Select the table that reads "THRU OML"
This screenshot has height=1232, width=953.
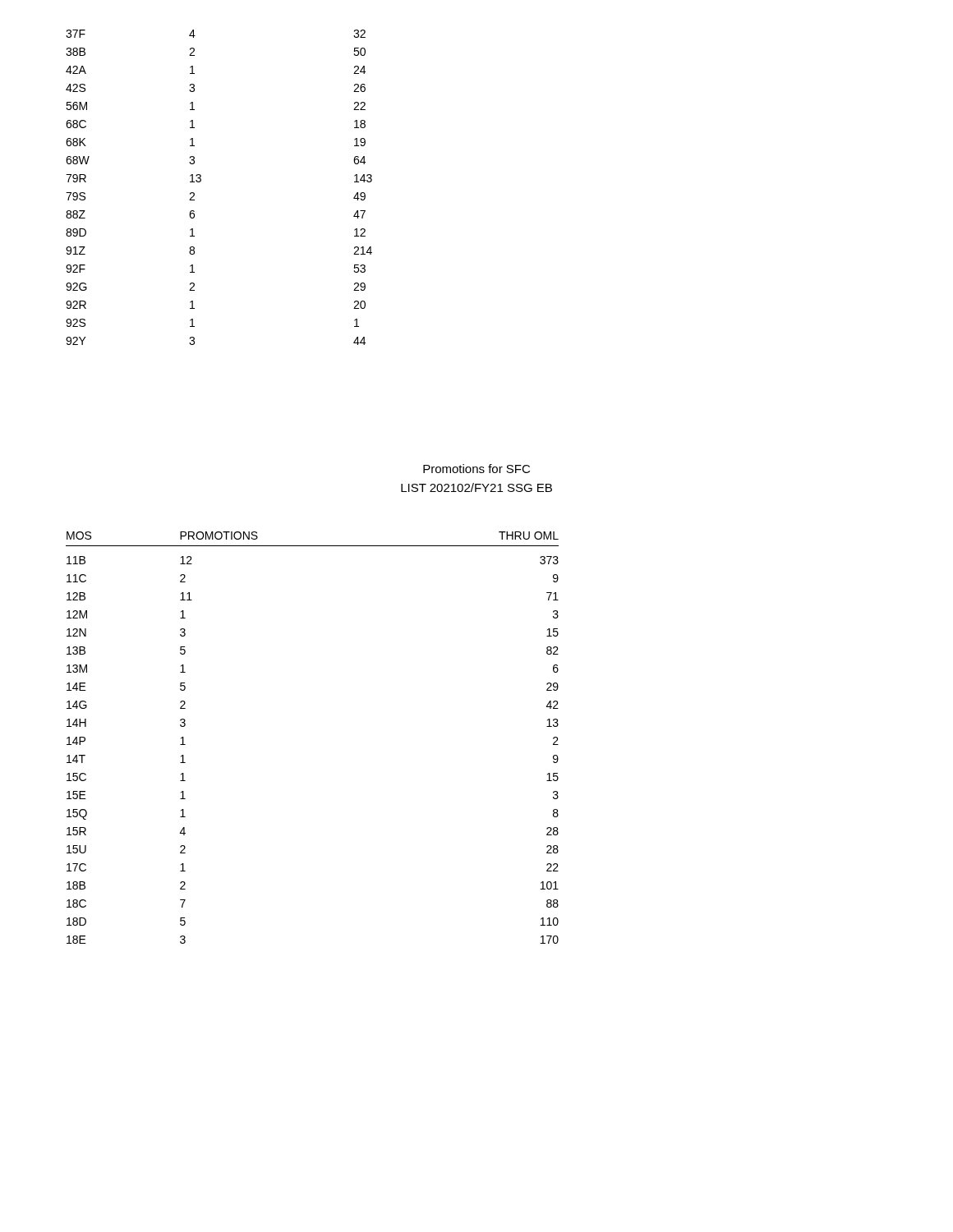click(x=312, y=737)
